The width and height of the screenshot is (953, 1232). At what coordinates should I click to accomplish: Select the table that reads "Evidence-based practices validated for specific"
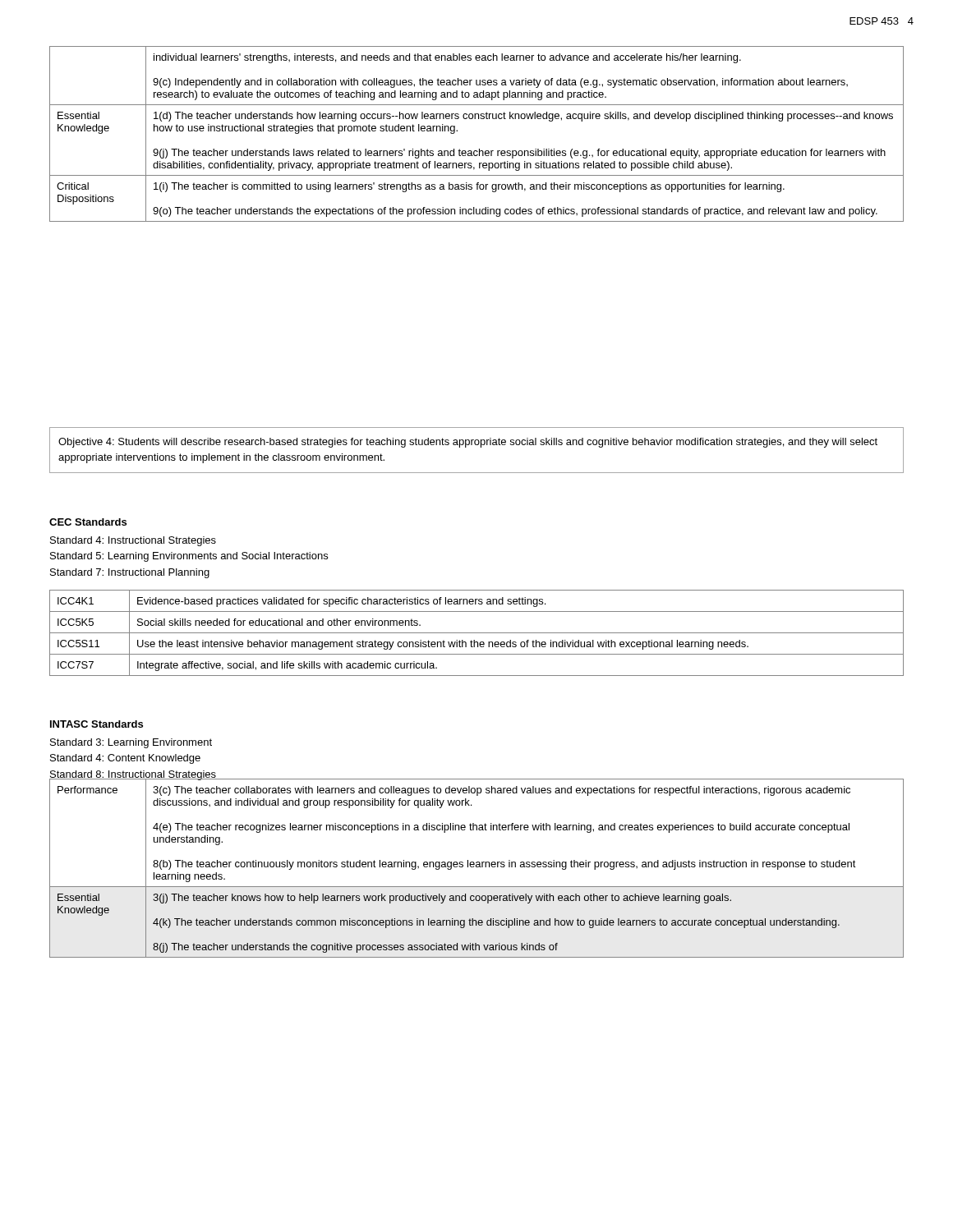pyautogui.click(x=476, y=633)
